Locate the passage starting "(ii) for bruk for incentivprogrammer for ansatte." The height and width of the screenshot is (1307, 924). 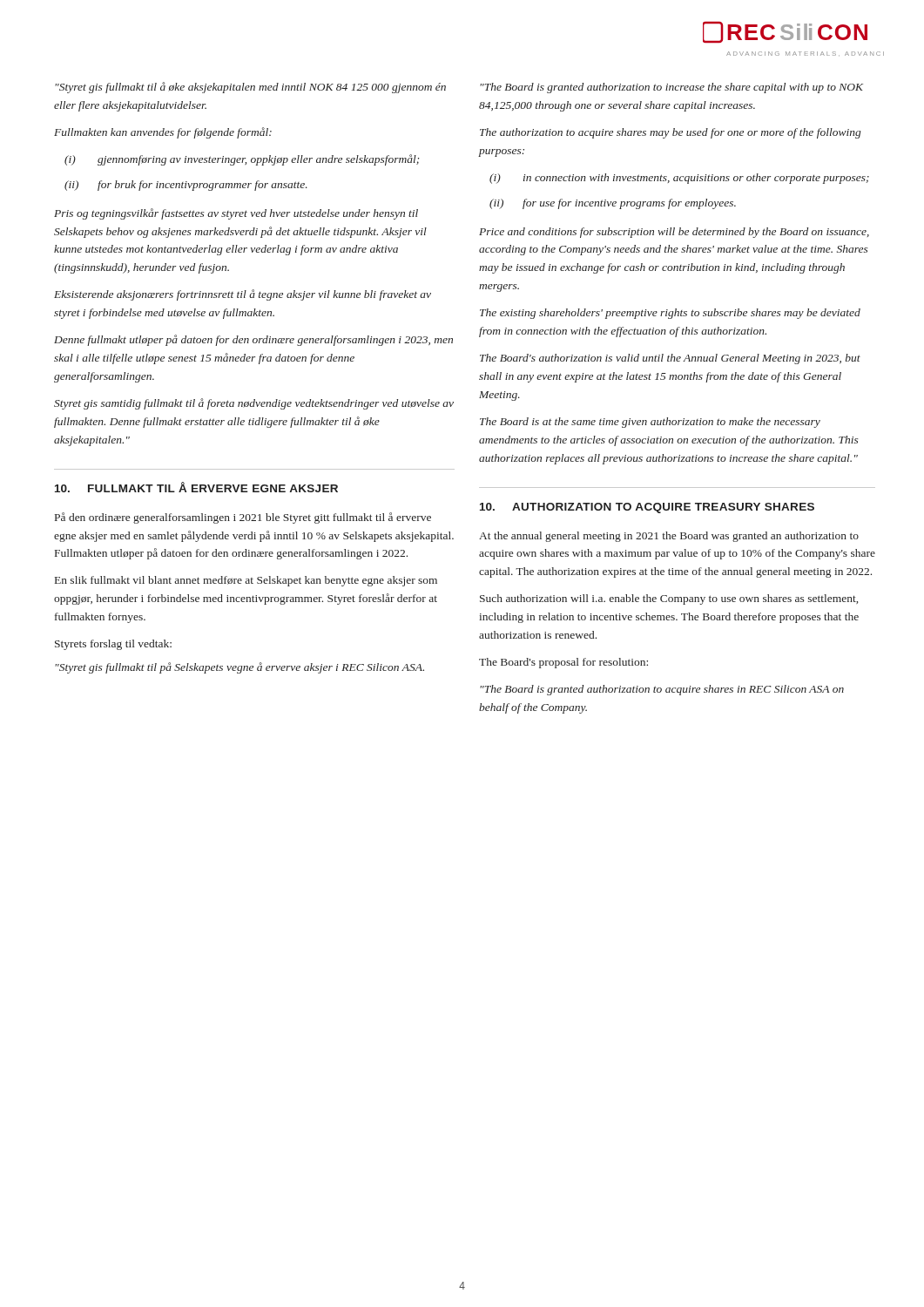coord(254,185)
